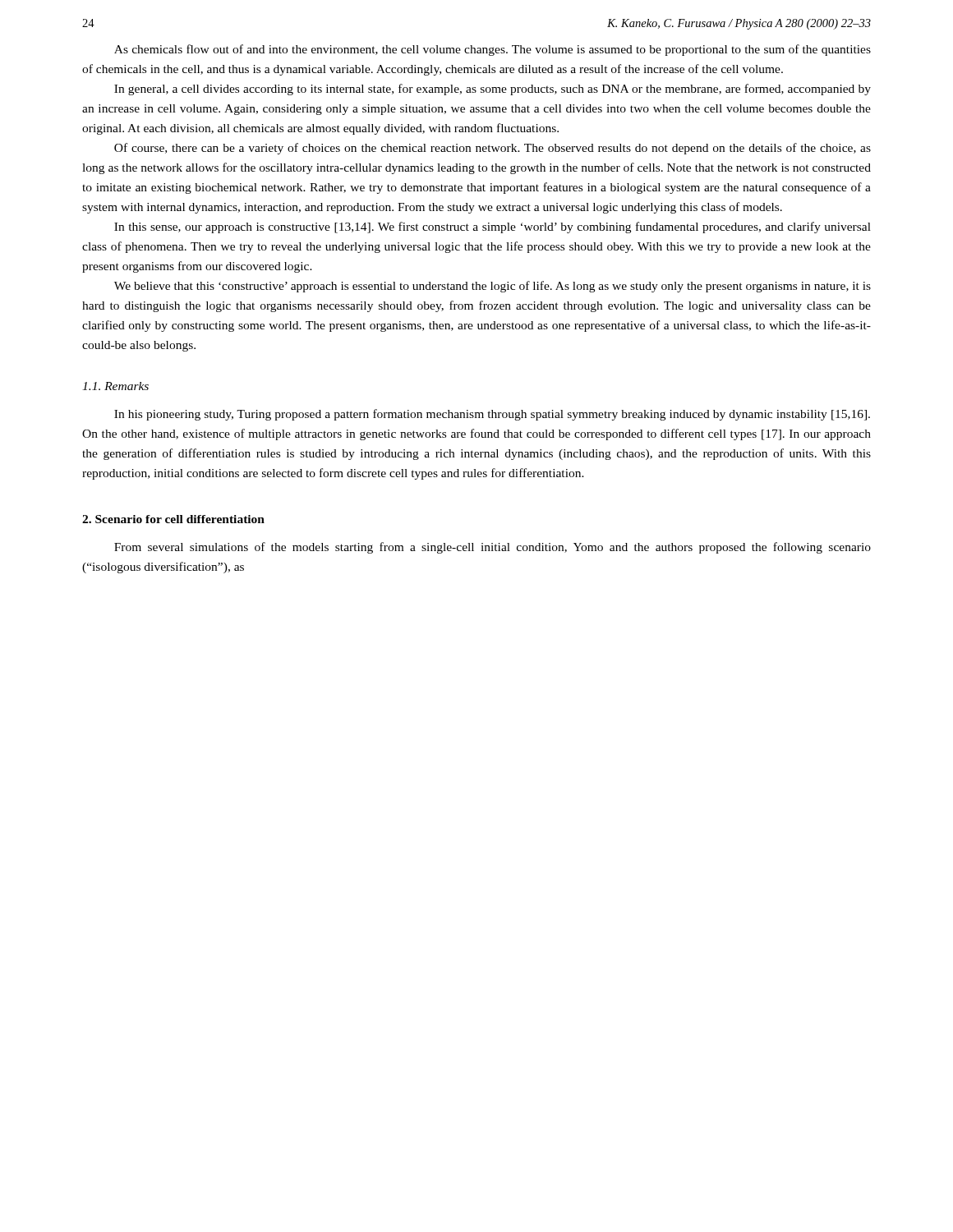This screenshot has height=1232, width=953.
Task: Click on the section header containing "2. Scenario for cell differentiation"
Action: (173, 519)
